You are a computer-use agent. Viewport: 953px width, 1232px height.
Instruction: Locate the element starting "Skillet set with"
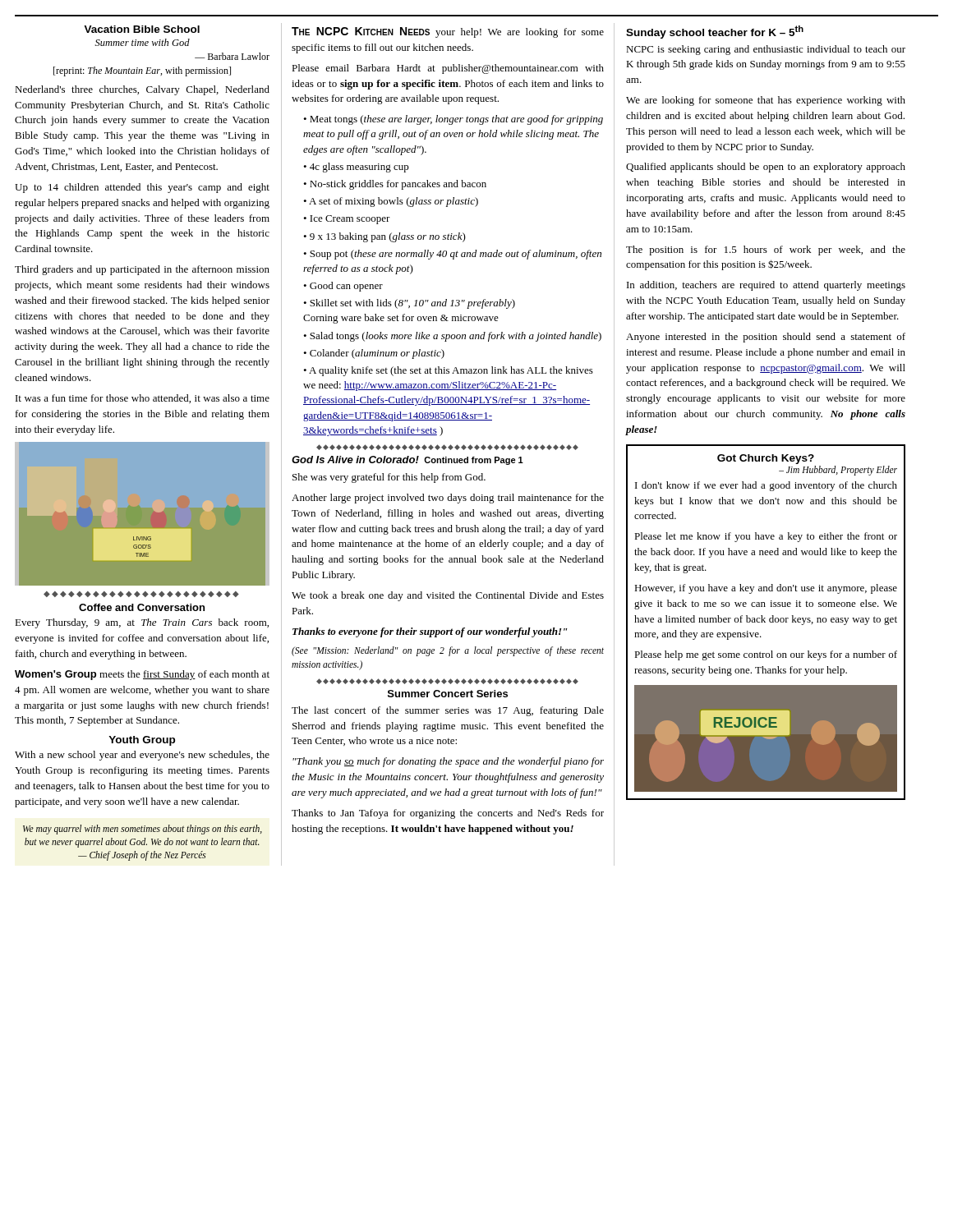452,311
